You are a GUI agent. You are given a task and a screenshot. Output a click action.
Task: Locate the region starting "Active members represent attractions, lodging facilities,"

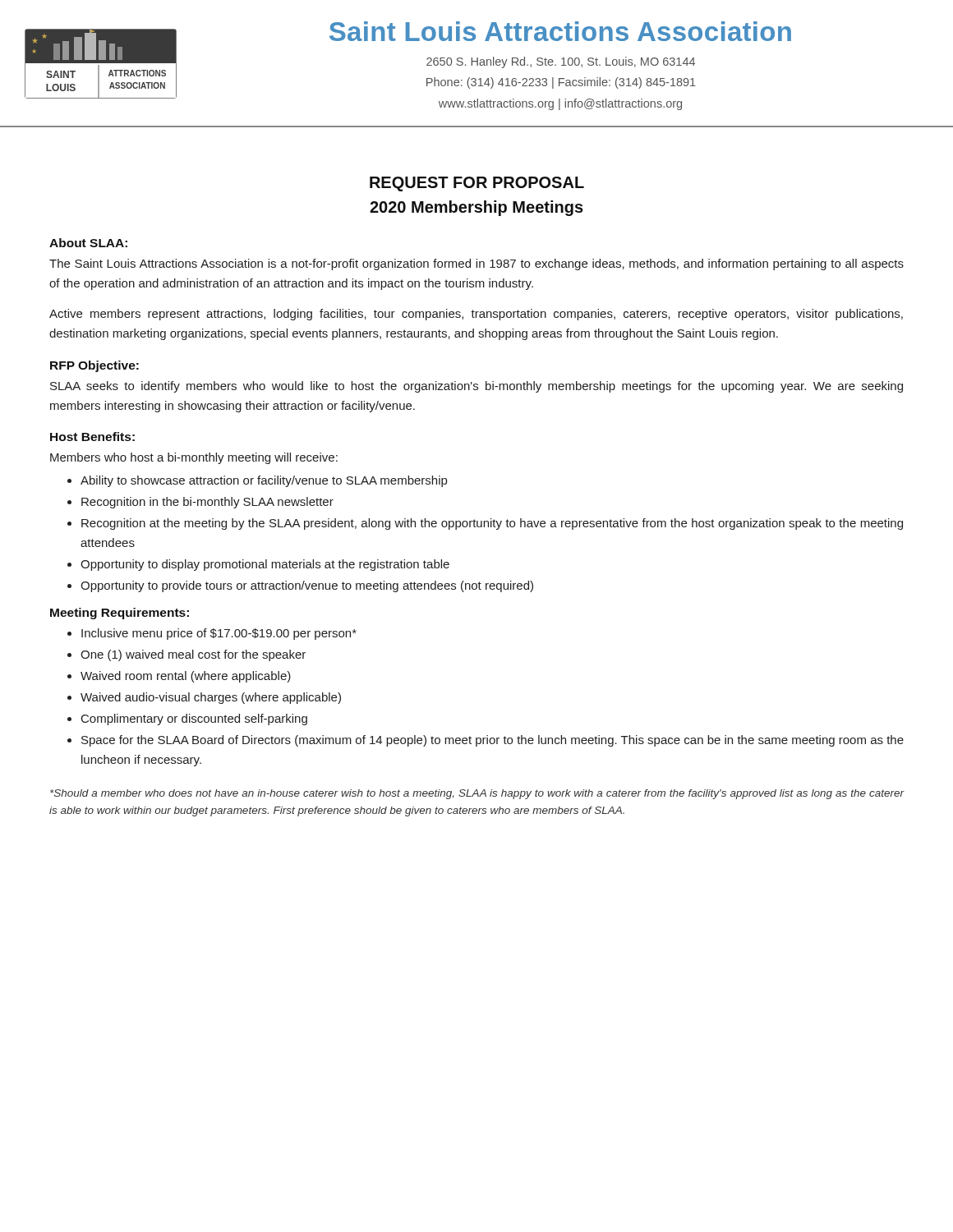coord(476,323)
